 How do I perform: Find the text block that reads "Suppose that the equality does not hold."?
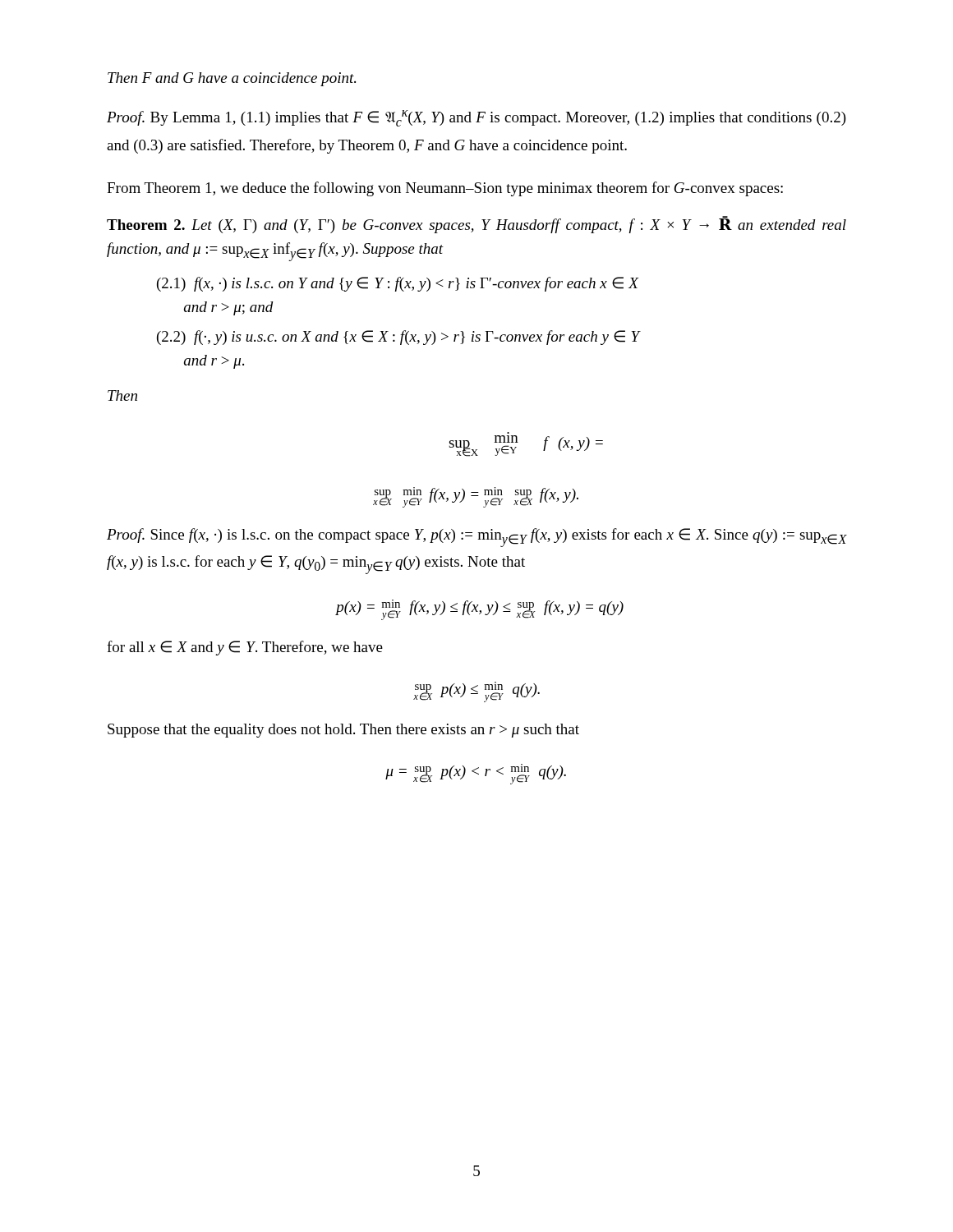343,729
